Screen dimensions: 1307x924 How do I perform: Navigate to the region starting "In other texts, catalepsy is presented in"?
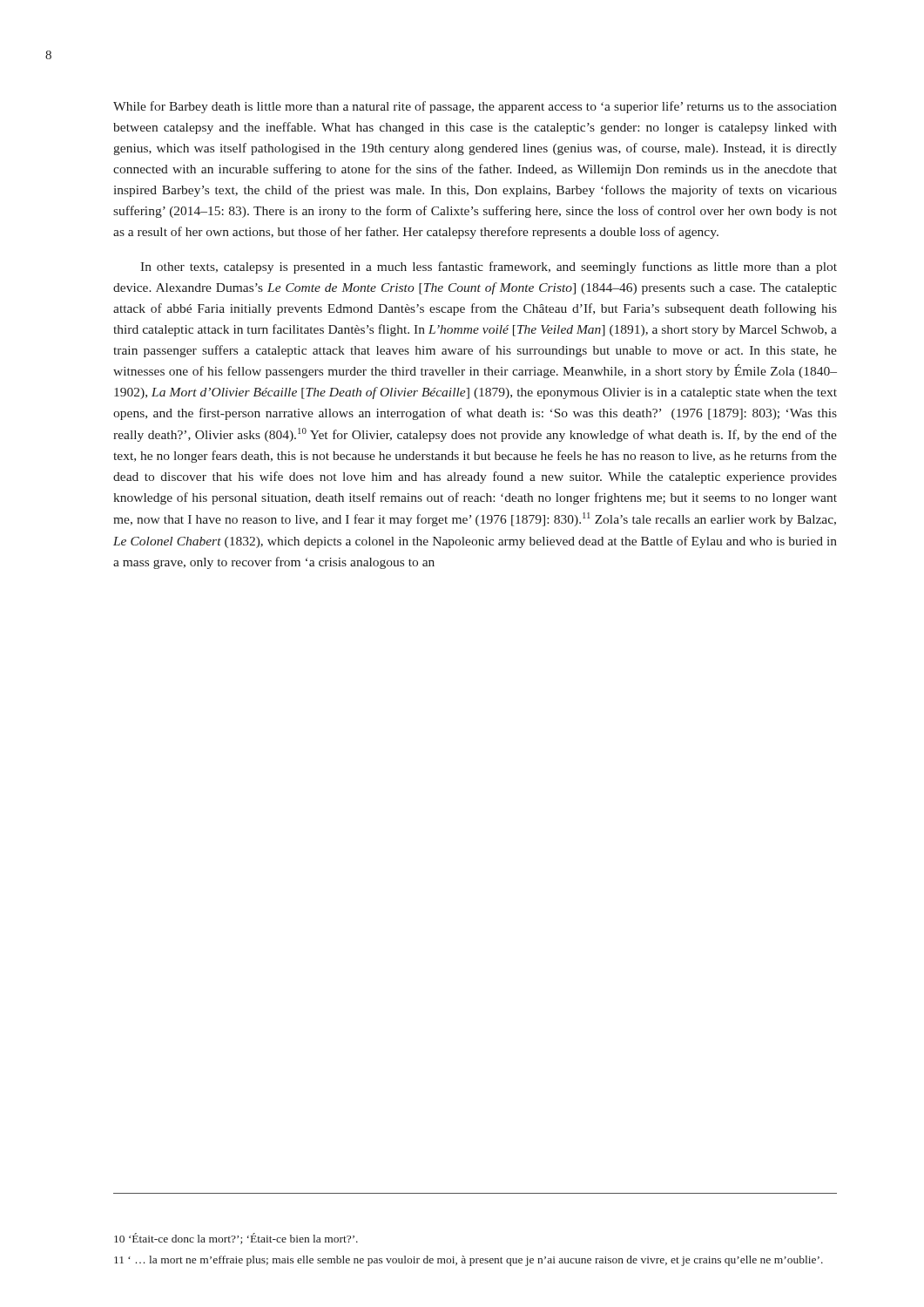(x=475, y=414)
